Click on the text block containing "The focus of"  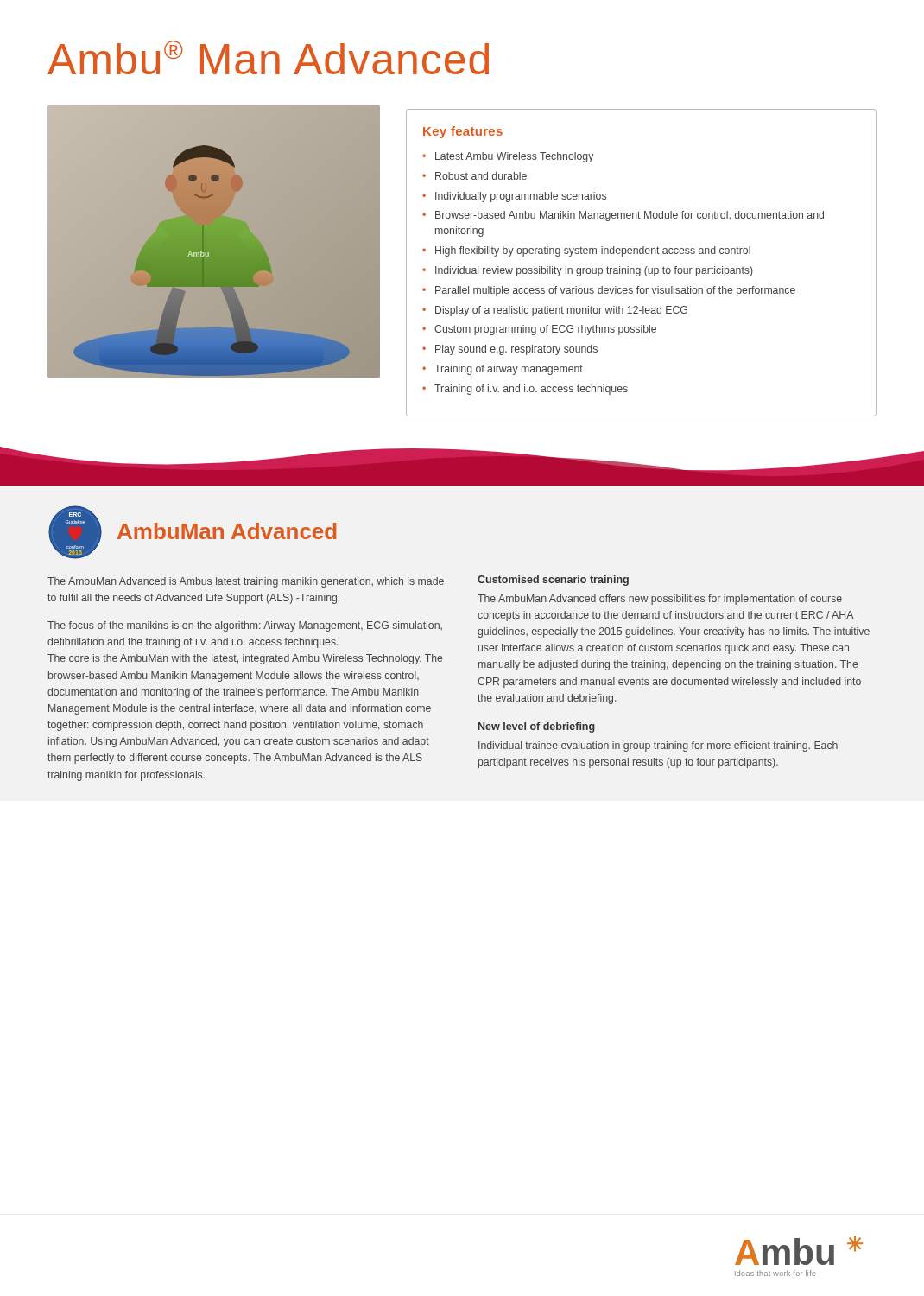tap(245, 700)
